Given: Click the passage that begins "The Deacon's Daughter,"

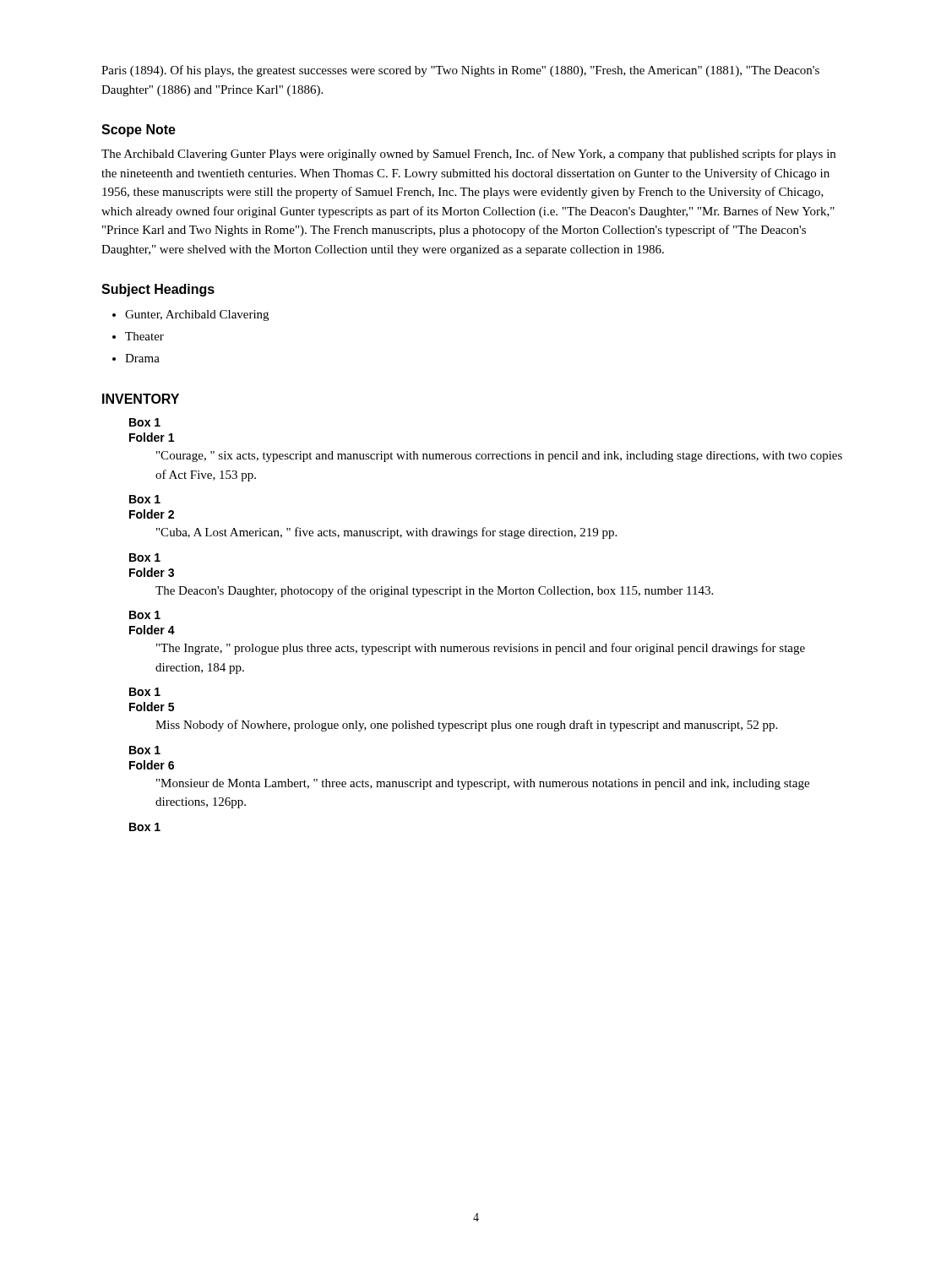Looking at the screenshot, I should [435, 590].
